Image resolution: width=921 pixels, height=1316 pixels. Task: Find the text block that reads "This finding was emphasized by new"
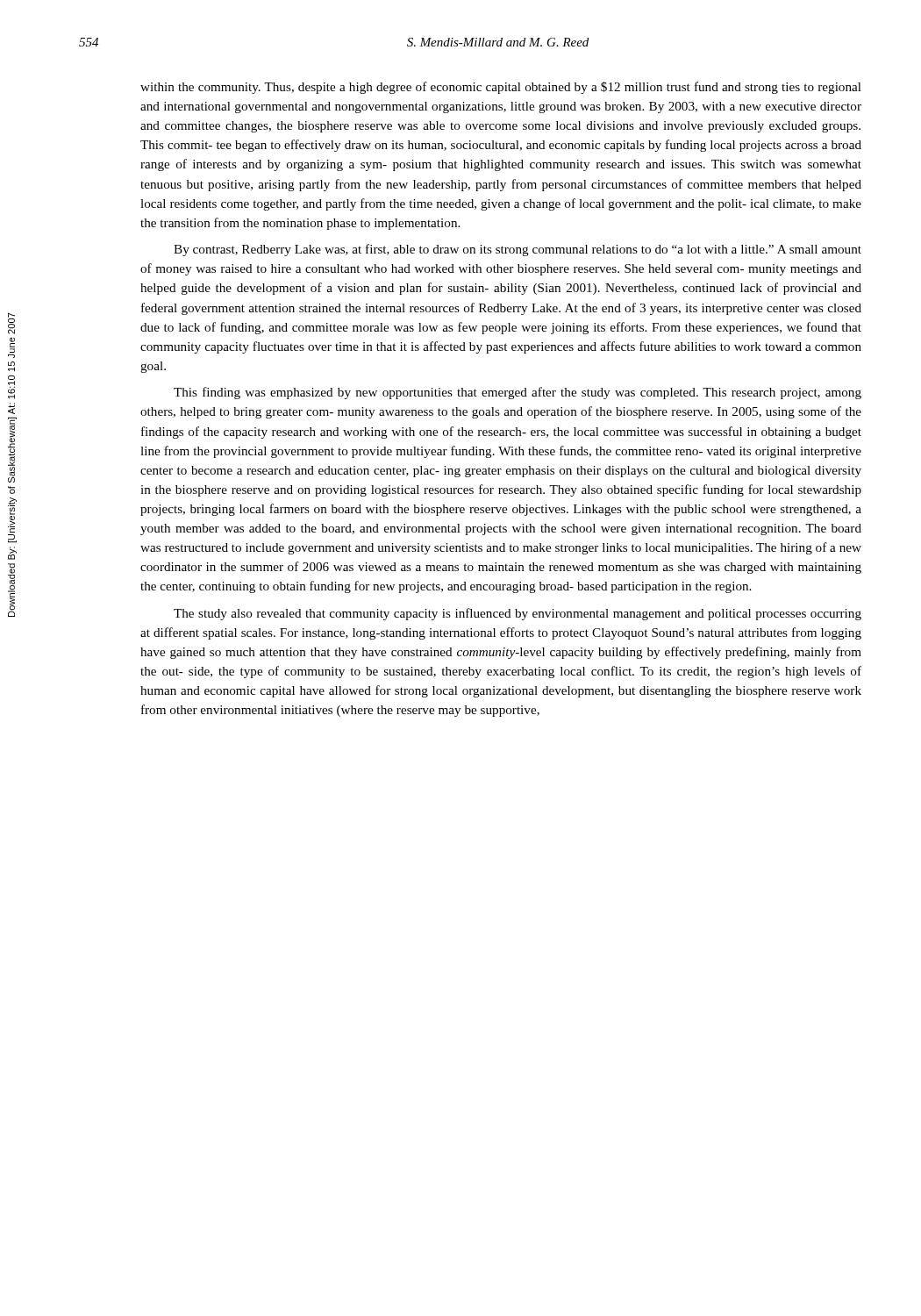coord(501,489)
